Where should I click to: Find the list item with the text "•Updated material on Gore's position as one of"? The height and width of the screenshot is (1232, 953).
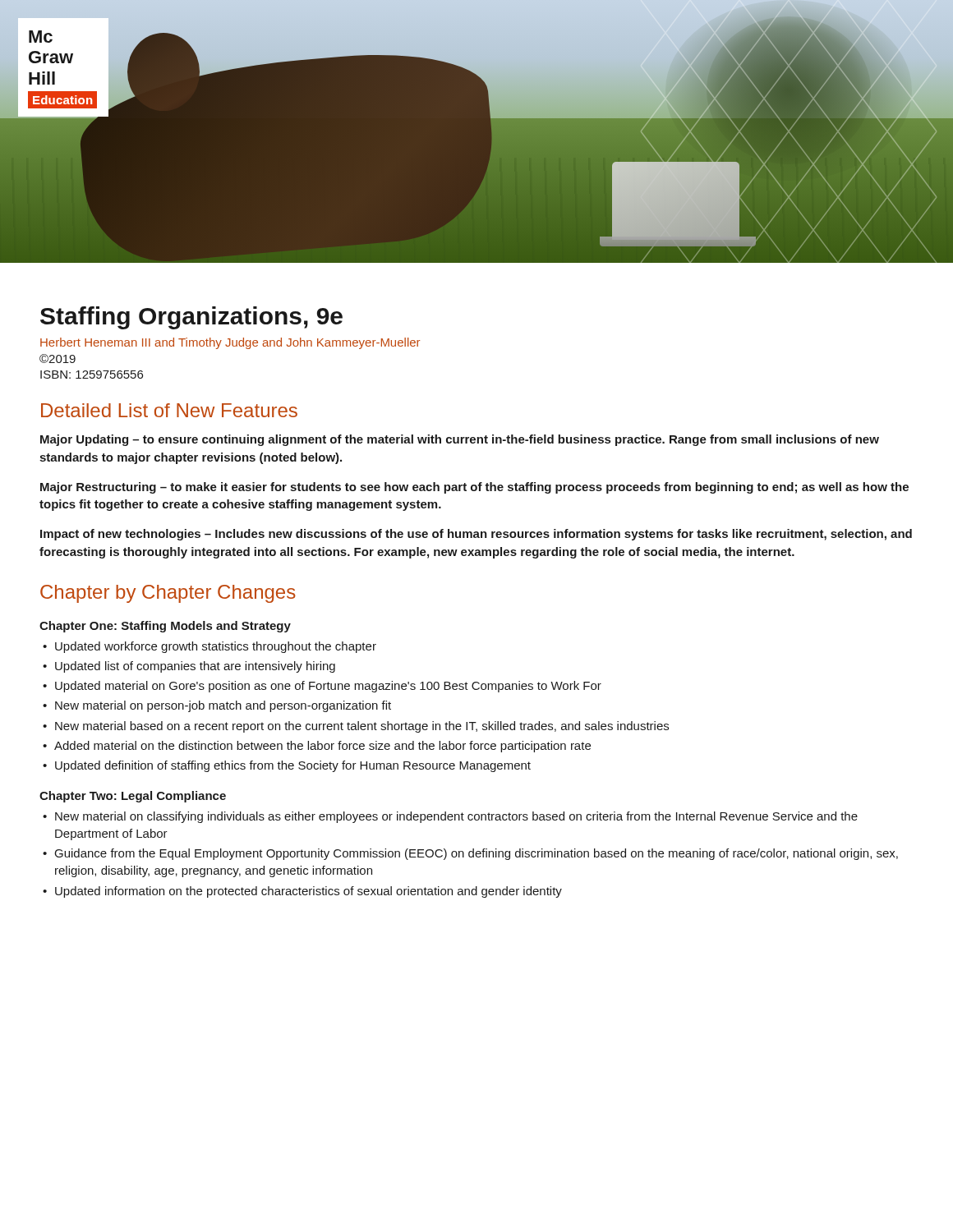click(x=322, y=686)
